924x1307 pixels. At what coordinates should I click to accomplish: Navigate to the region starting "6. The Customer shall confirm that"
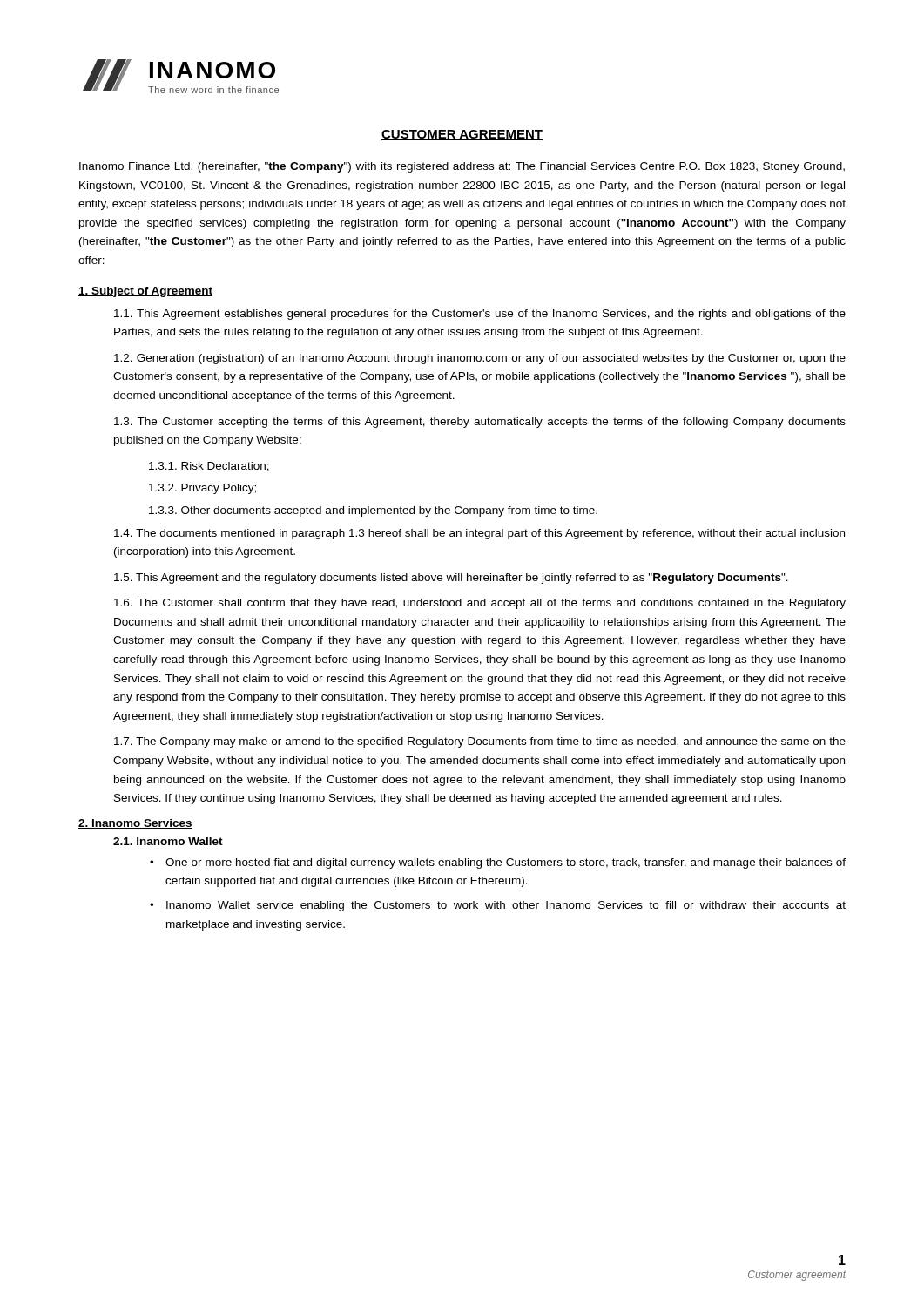click(x=479, y=659)
